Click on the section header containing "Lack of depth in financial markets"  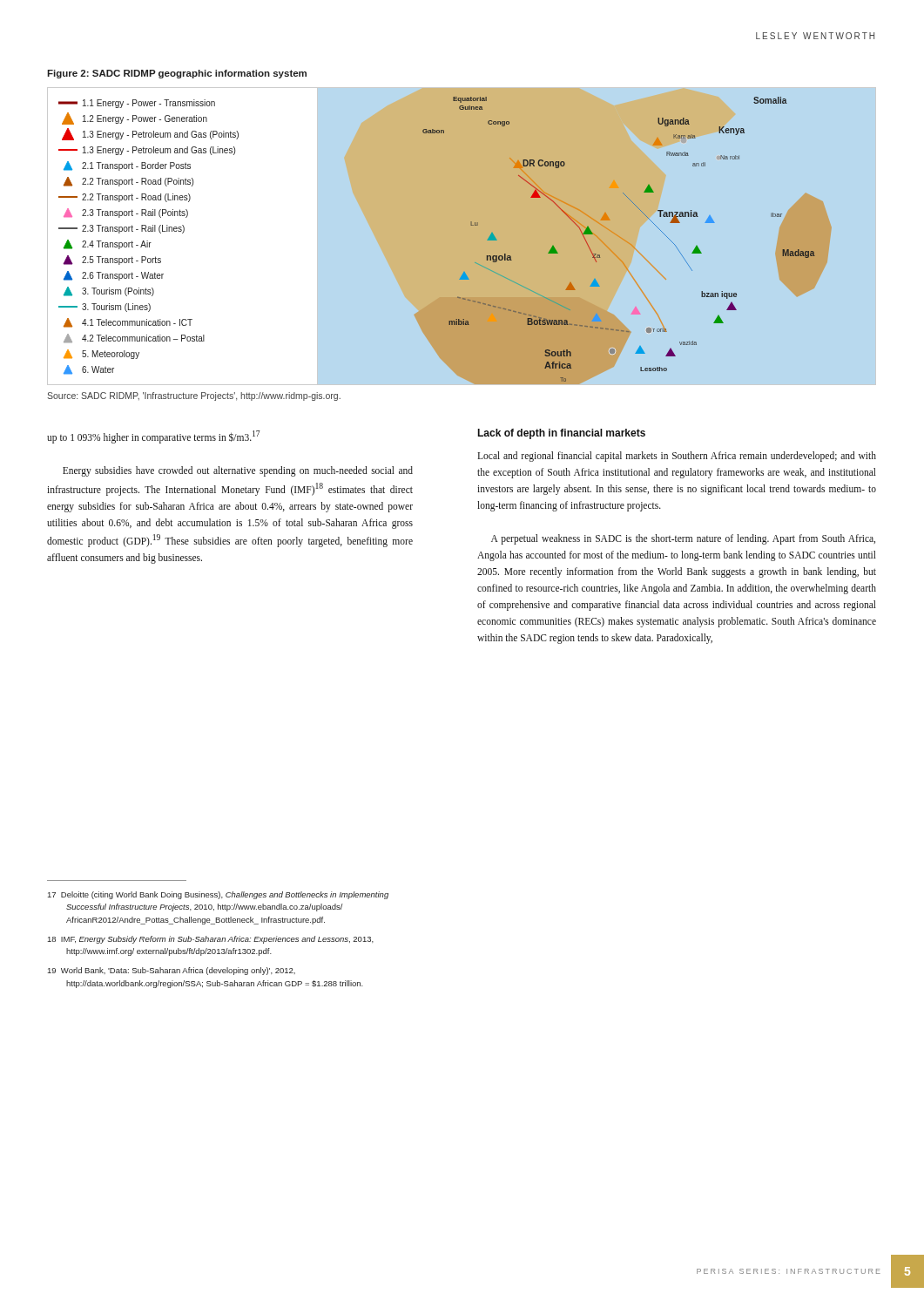click(561, 433)
